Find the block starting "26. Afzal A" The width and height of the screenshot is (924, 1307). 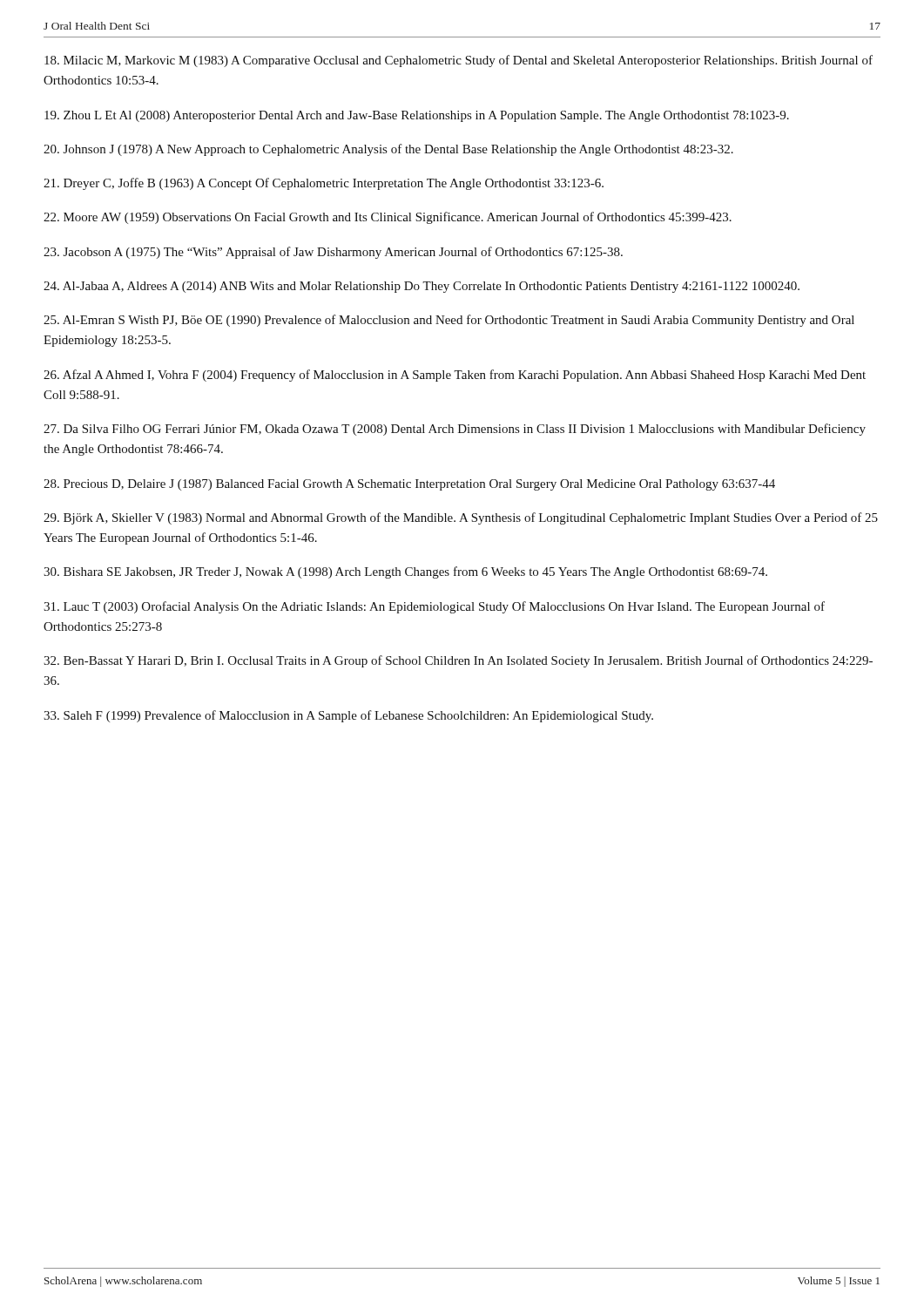pos(455,384)
